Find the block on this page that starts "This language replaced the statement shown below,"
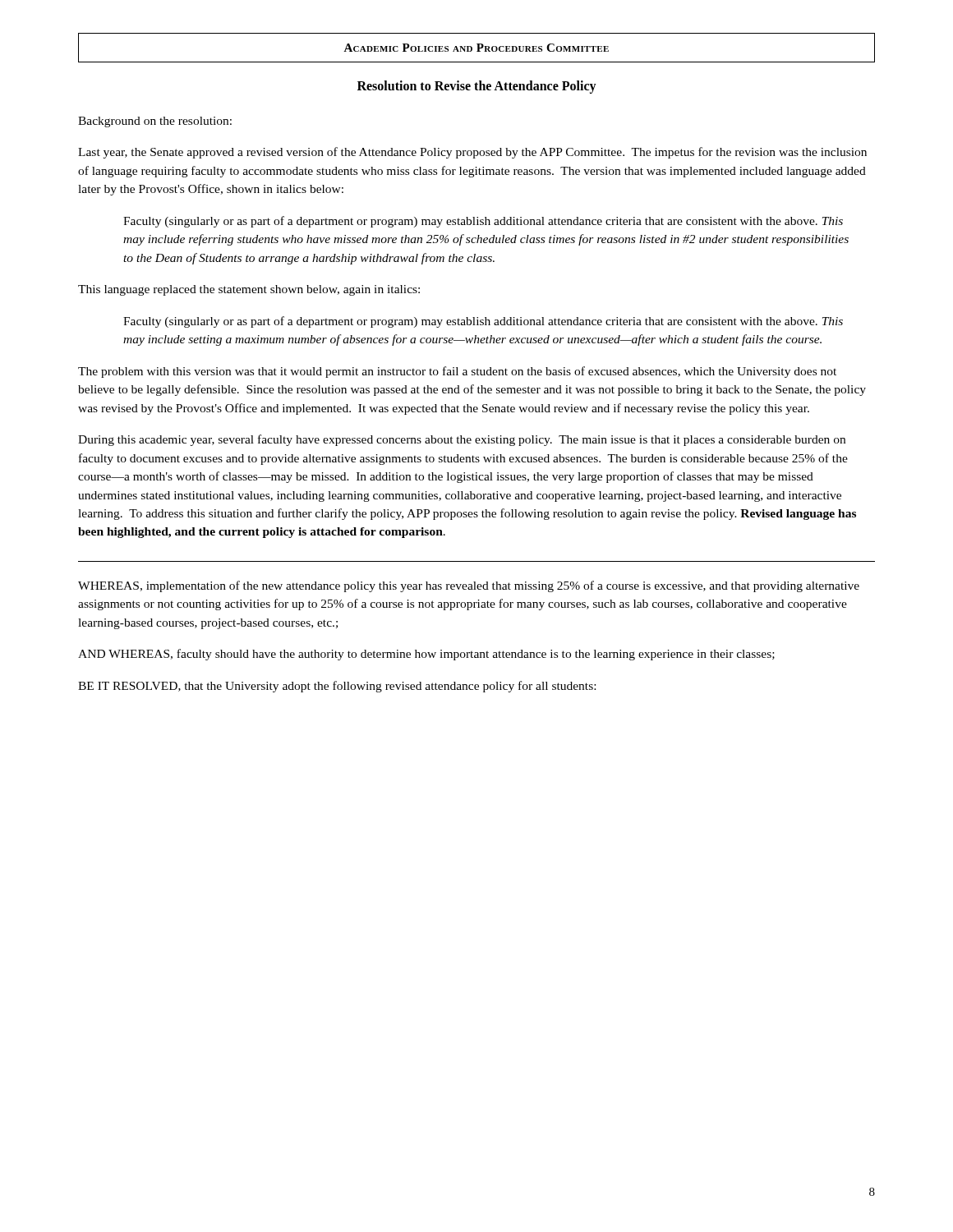 pyautogui.click(x=249, y=289)
